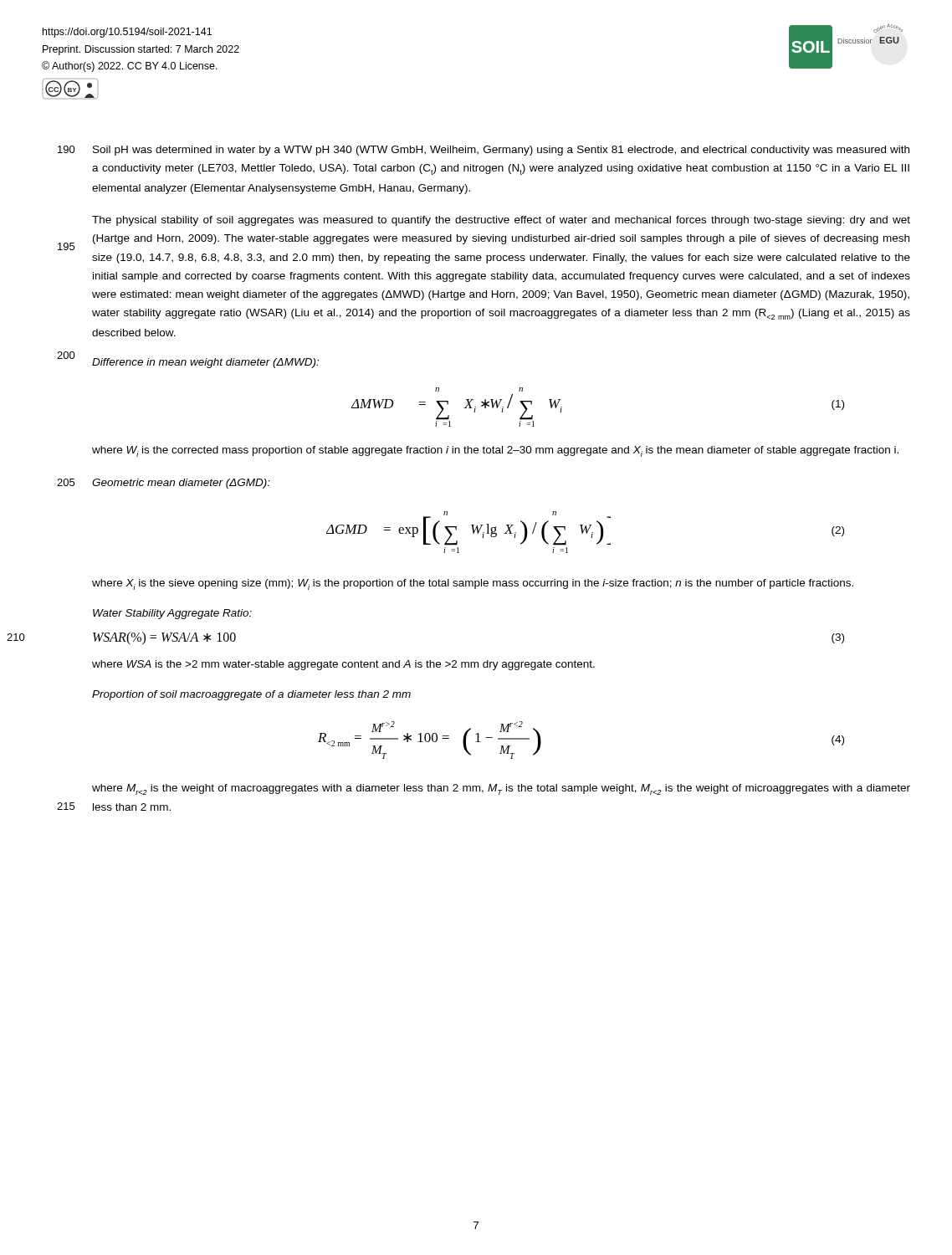952x1255 pixels.
Task: Select the section header that reads "Water Stability Aggregate"
Action: pyautogui.click(x=172, y=613)
